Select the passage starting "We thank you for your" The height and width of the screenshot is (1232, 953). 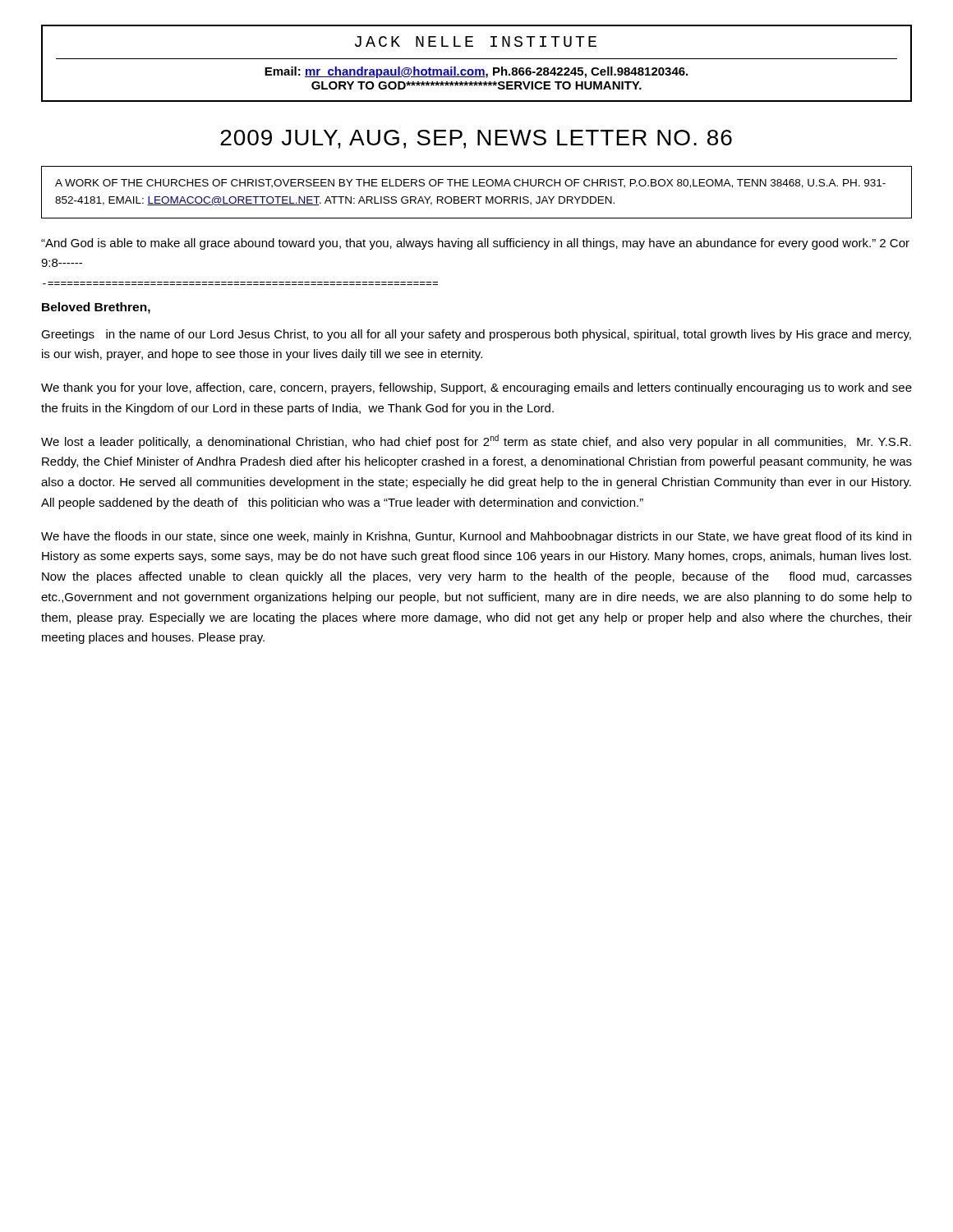[476, 398]
